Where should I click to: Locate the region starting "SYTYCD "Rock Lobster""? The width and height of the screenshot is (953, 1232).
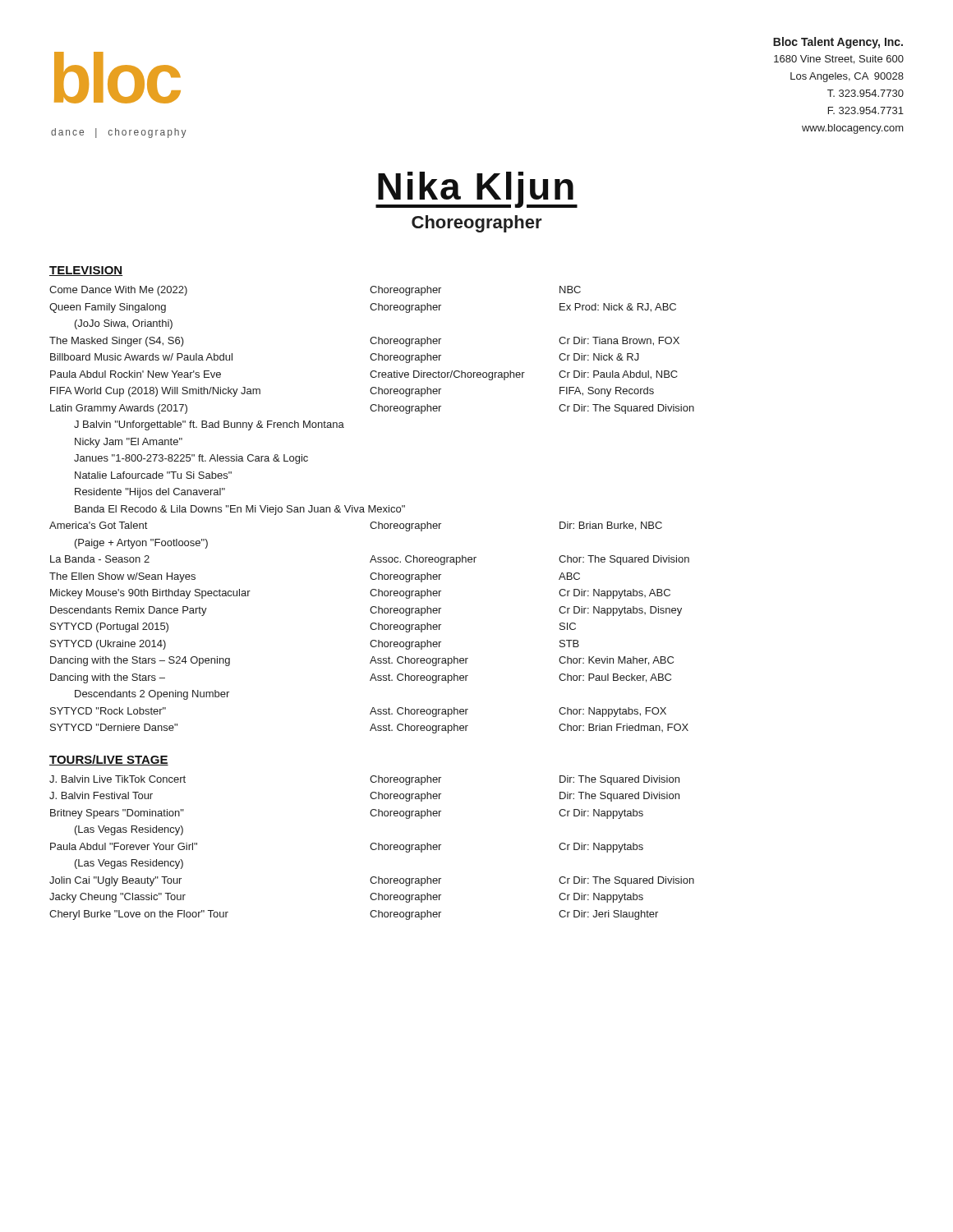pyautogui.click(x=476, y=711)
